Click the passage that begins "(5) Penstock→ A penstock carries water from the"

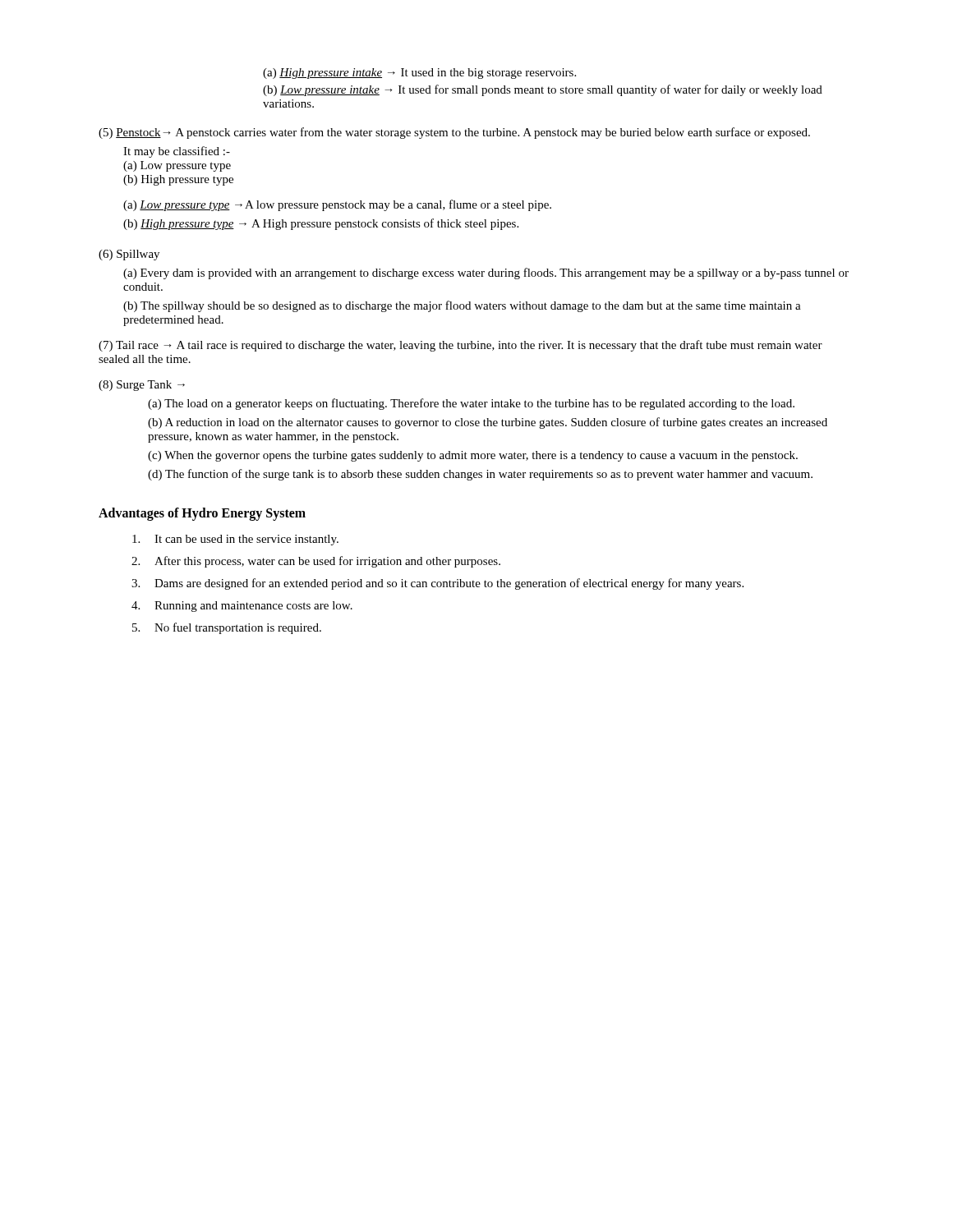(454, 133)
